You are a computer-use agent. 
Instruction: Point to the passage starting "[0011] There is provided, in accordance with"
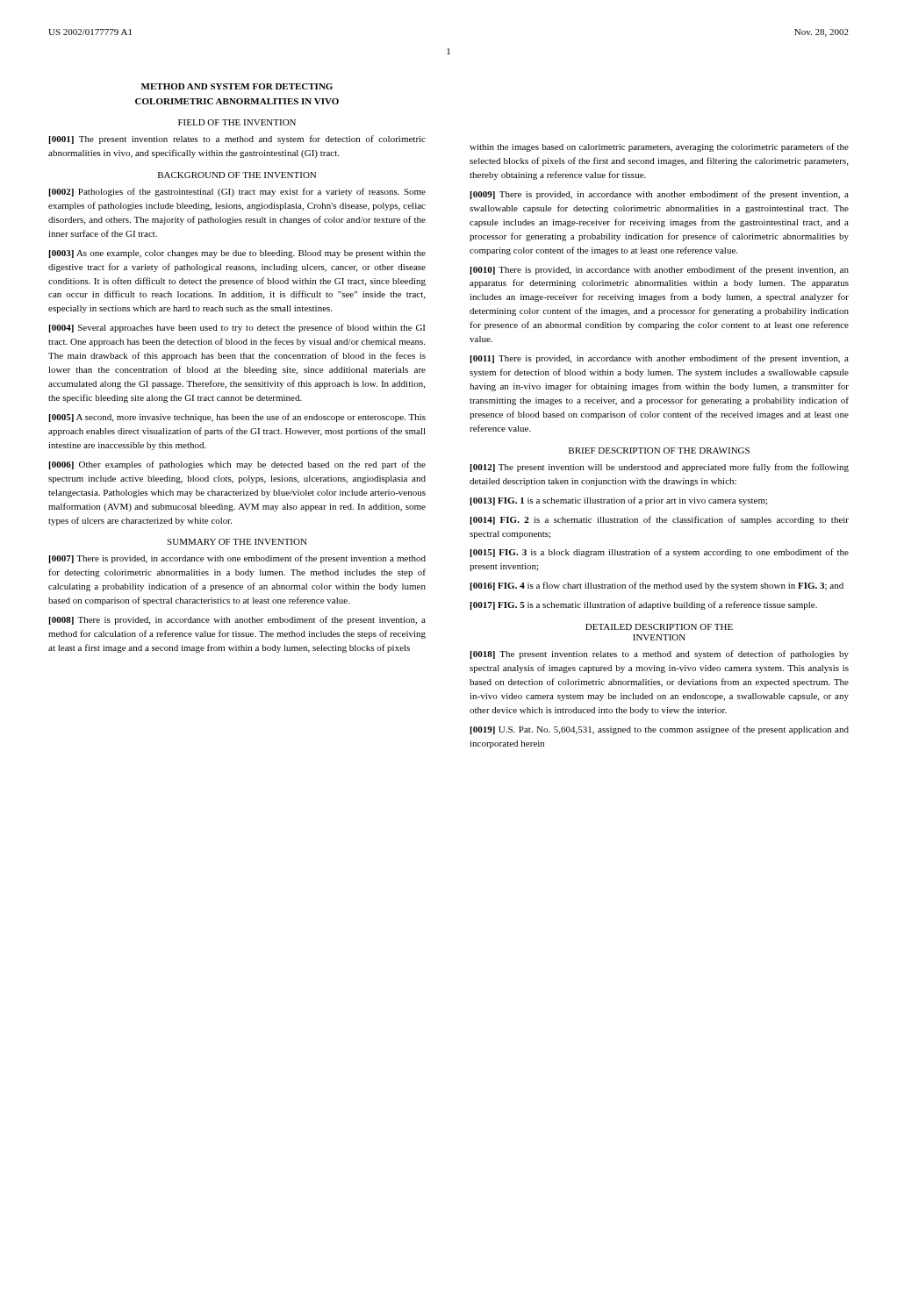[659, 393]
